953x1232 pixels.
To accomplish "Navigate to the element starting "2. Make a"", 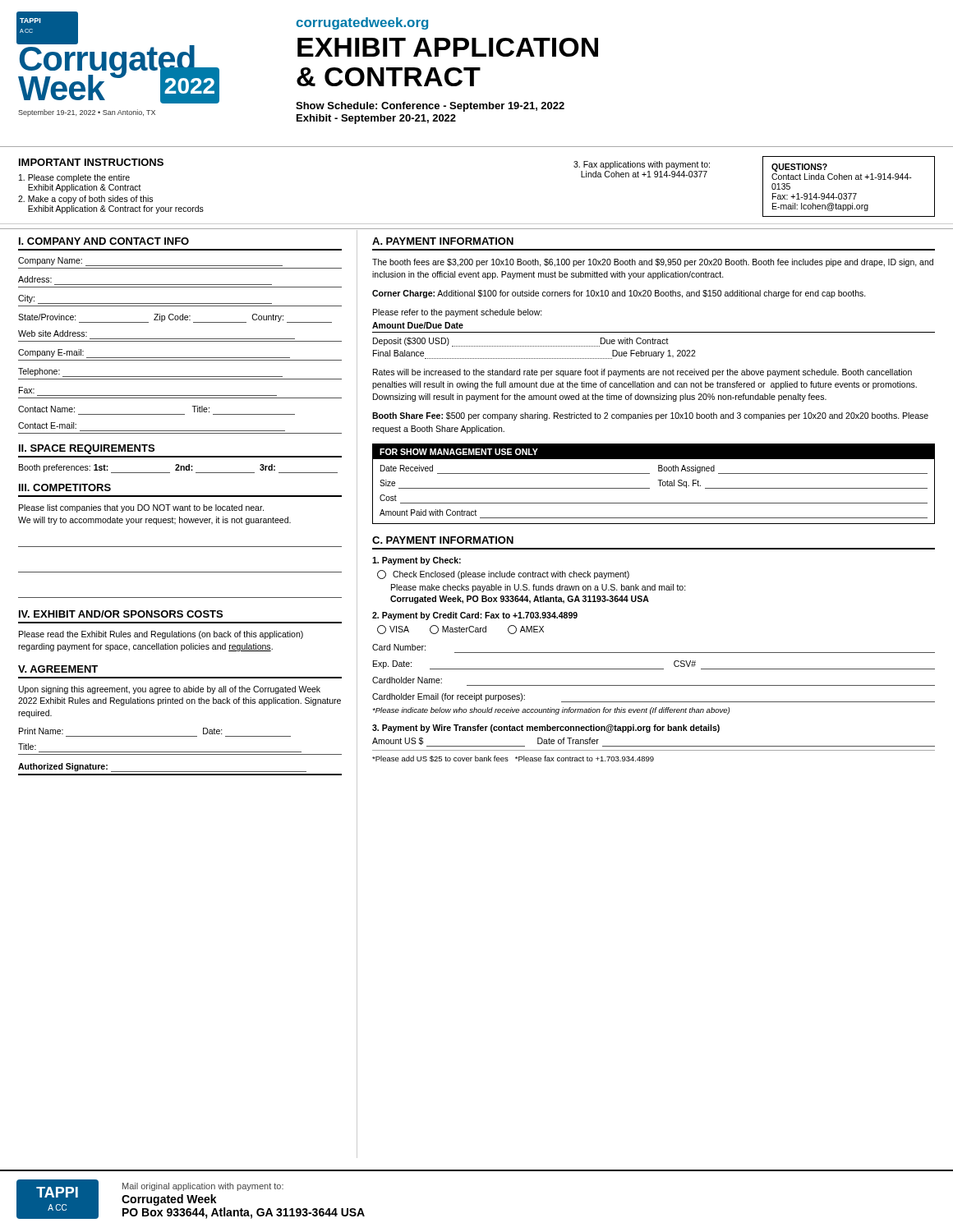I will tap(111, 204).
